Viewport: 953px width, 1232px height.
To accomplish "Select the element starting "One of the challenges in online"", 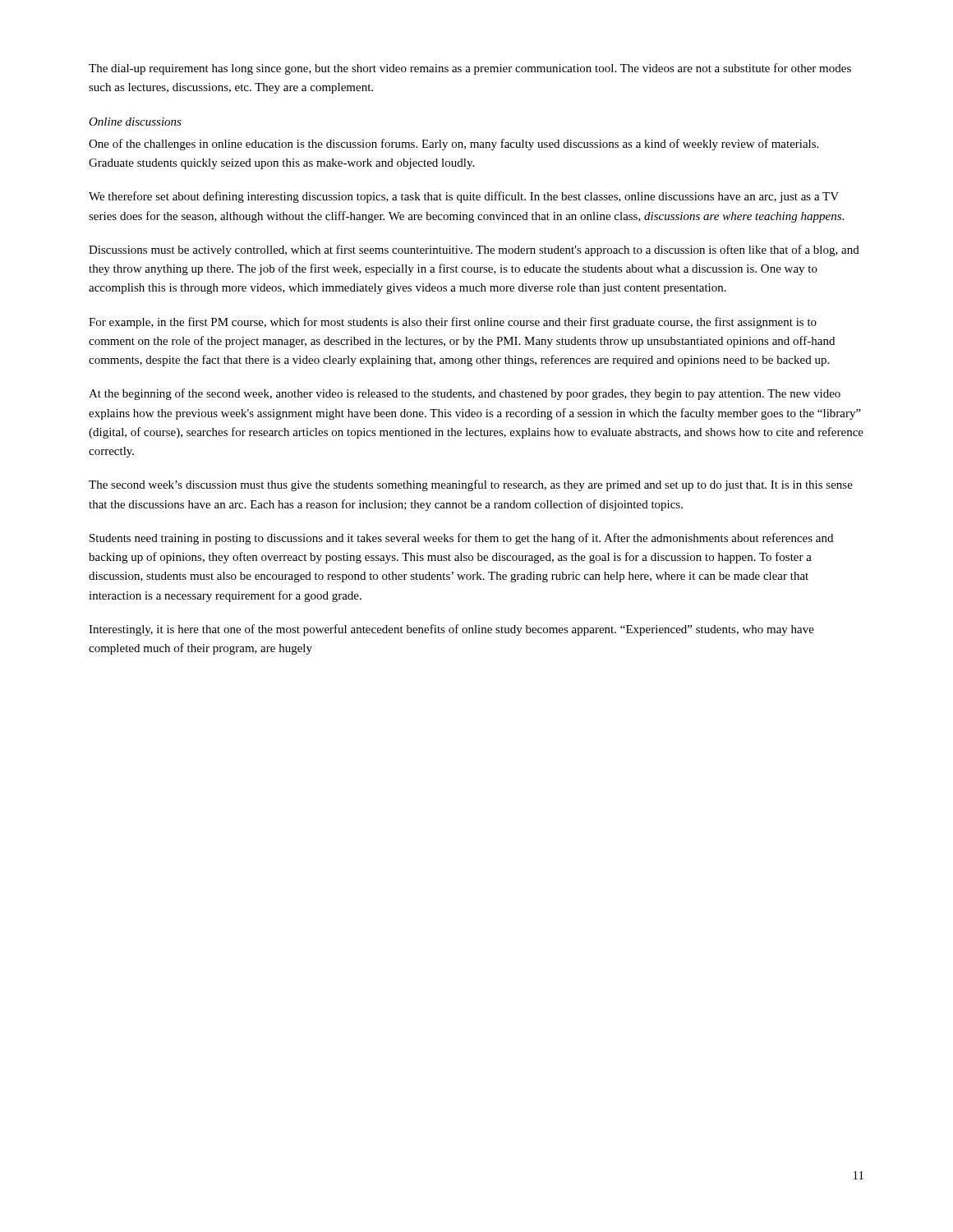I will pos(454,153).
